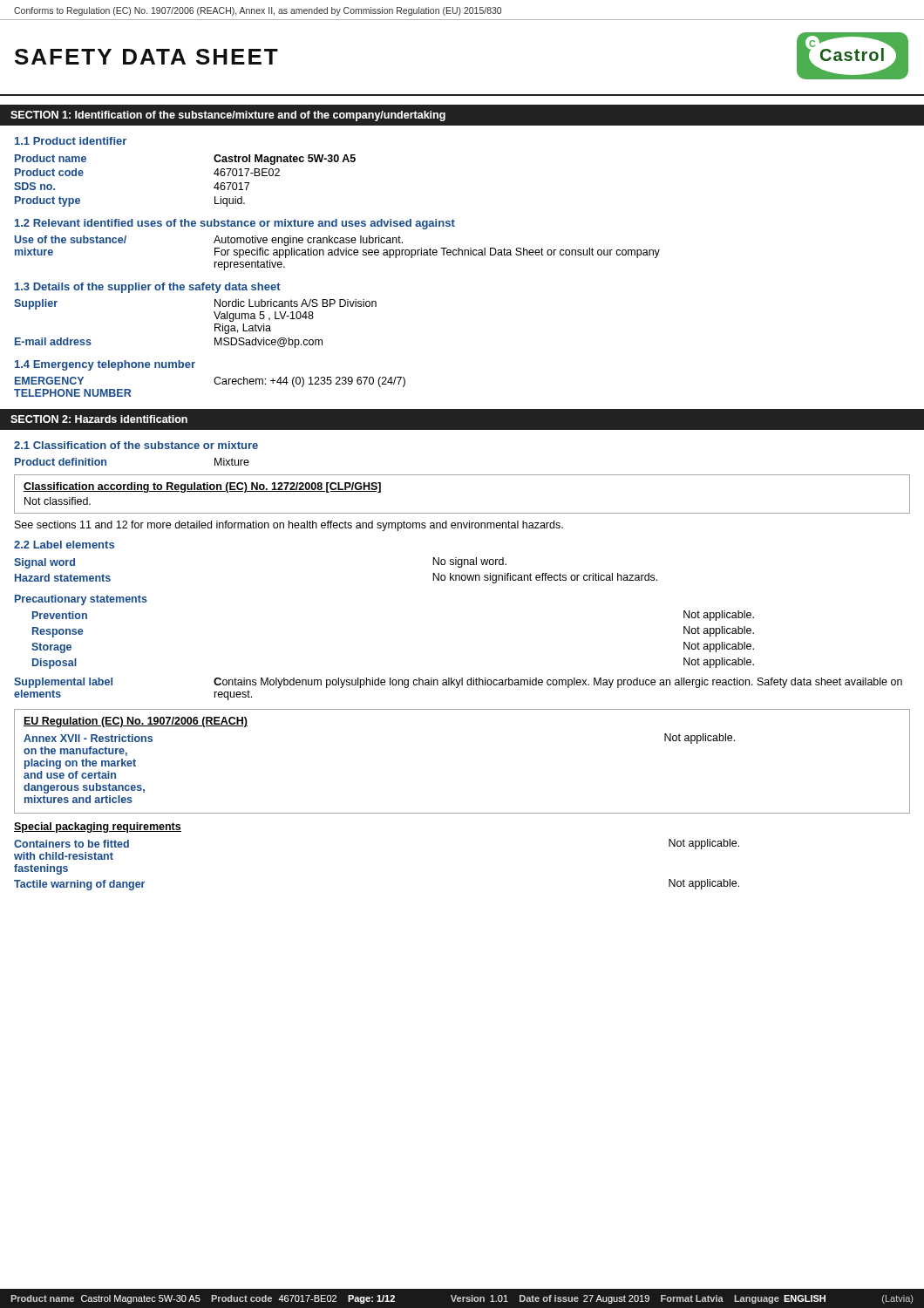Locate the block of text that opens with "See sections 11 and"
Viewport: 924px width, 1308px height.
[289, 525]
